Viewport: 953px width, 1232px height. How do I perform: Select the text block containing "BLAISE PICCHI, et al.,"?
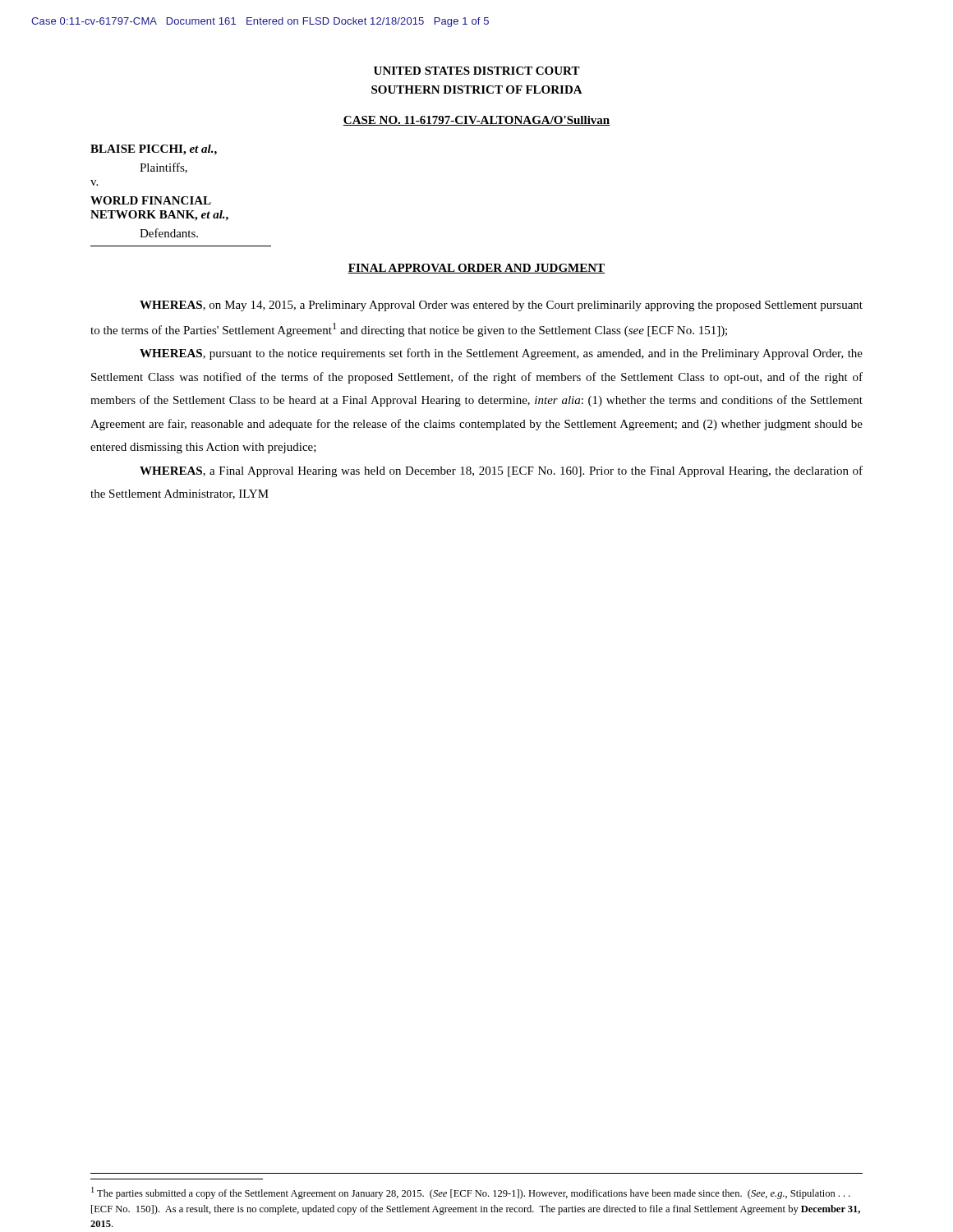coord(154,150)
